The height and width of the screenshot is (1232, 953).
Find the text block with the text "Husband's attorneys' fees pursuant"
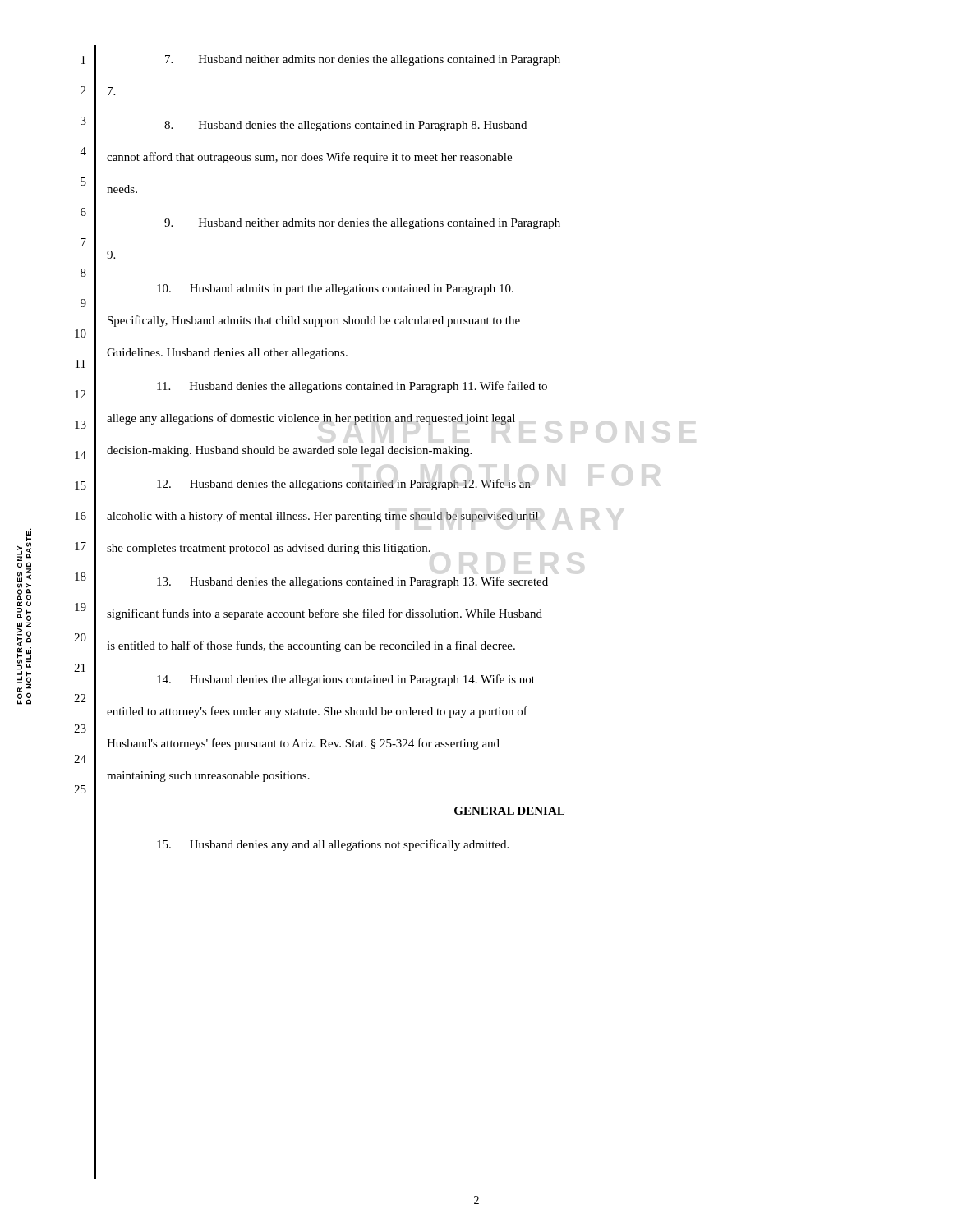(x=303, y=743)
